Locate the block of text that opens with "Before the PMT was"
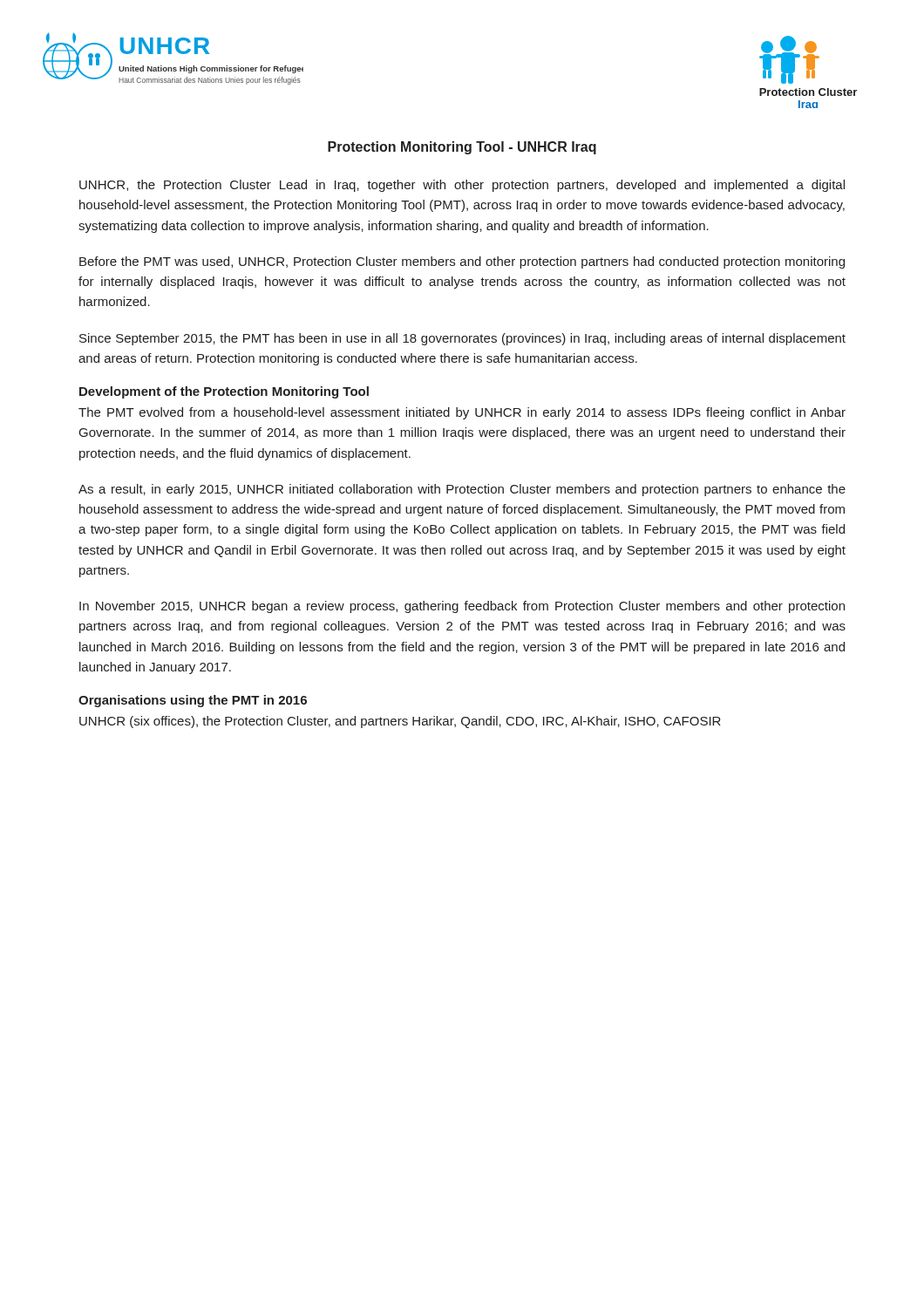Image resolution: width=924 pixels, height=1308 pixels. click(x=462, y=281)
